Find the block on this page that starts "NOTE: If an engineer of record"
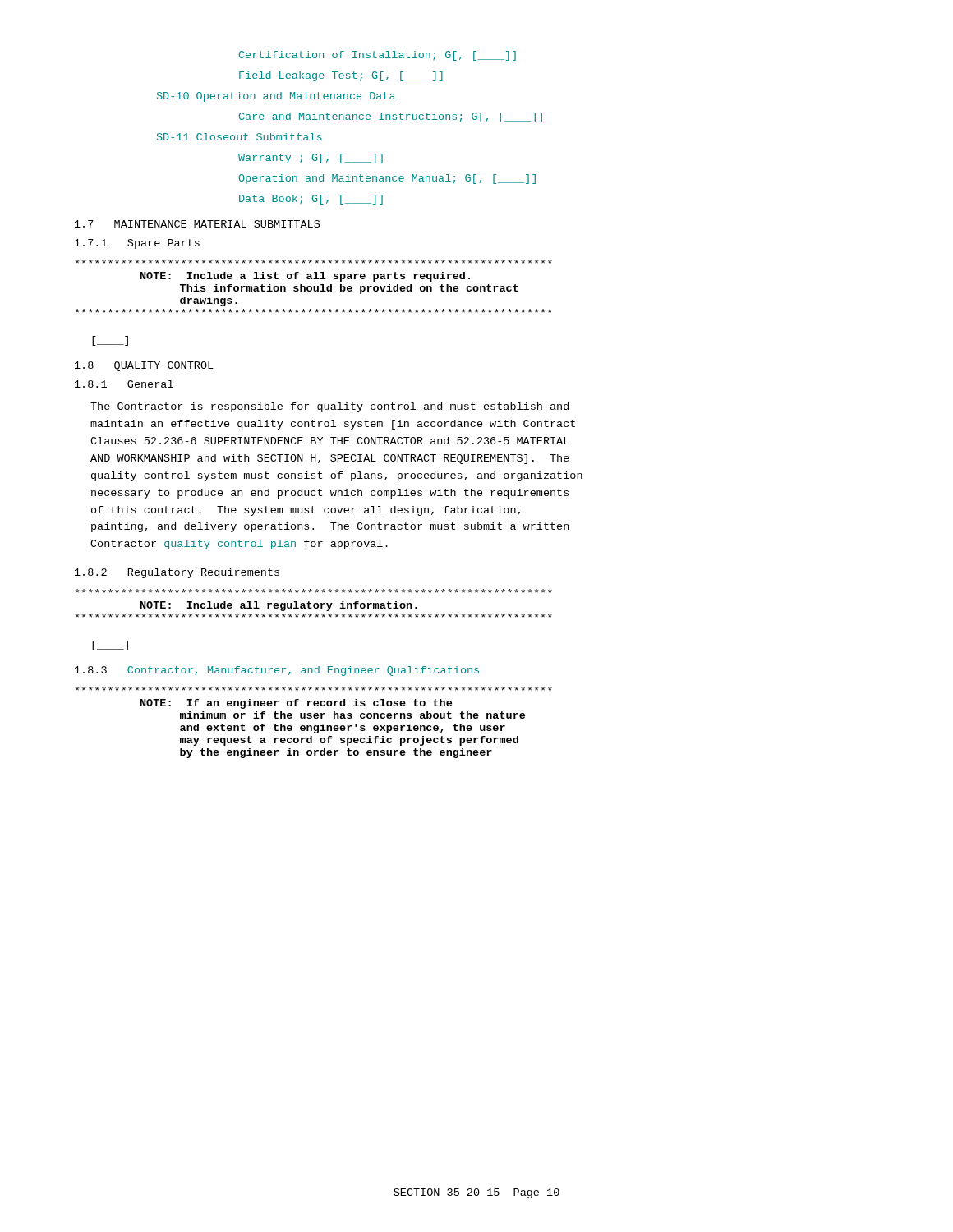The height and width of the screenshot is (1232, 953). click(476, 722)
